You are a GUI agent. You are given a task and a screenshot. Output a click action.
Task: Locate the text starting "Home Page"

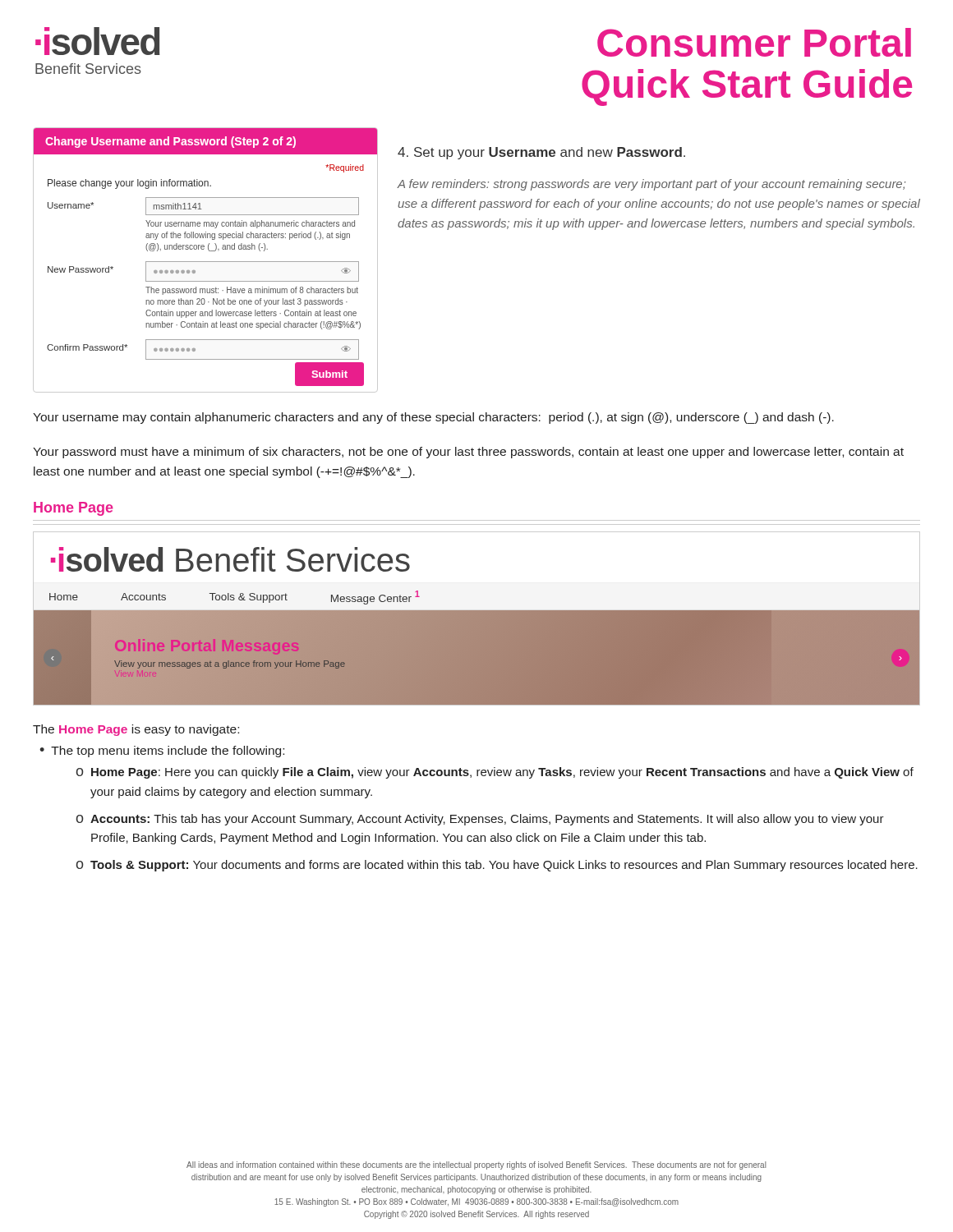click(476, 510)
